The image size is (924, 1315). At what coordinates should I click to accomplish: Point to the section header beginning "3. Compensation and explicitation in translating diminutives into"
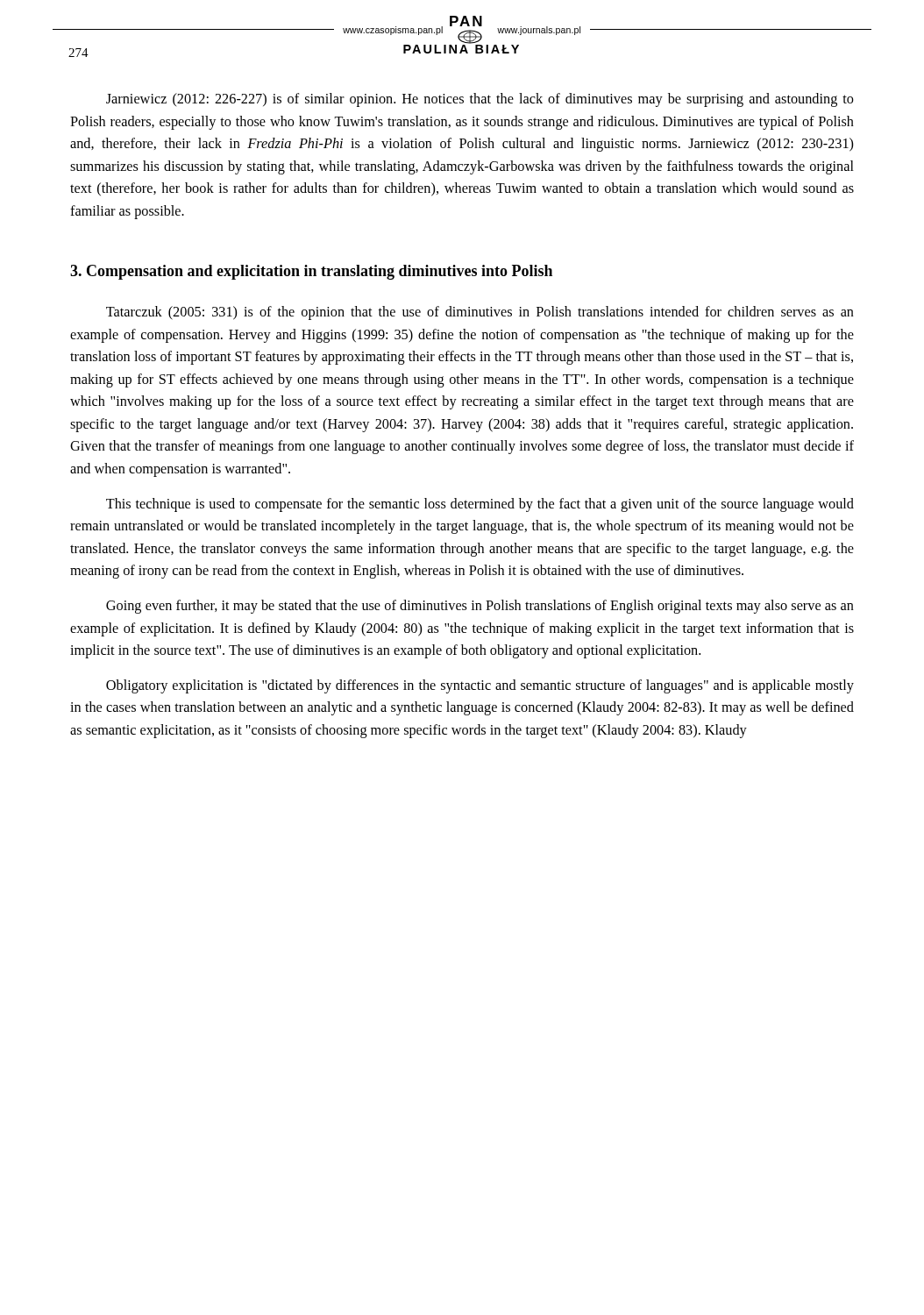tap(462, 272)
